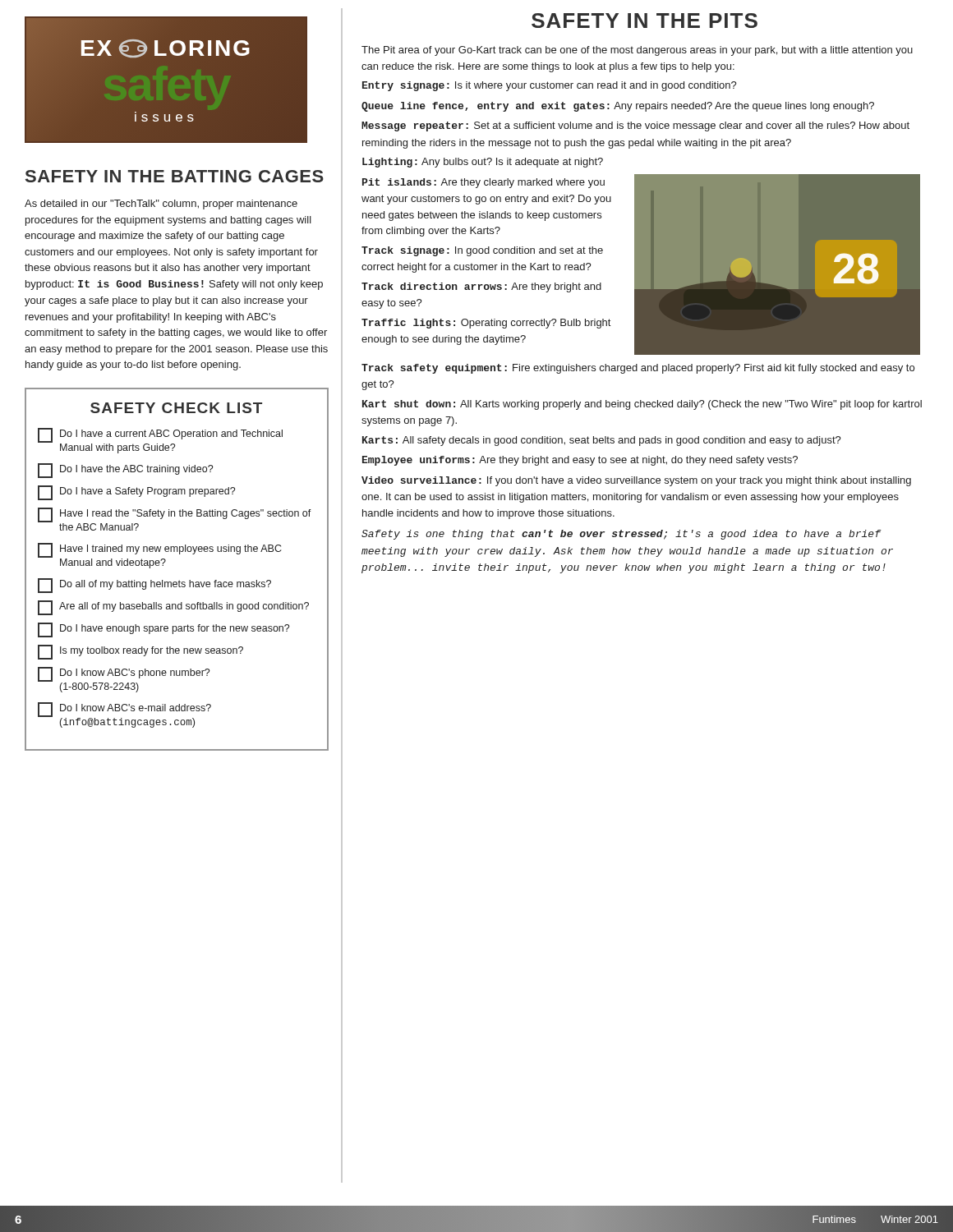Locate the block of text that opens with "Employee uniforms: Are they bright and"

tap(580, 460)
